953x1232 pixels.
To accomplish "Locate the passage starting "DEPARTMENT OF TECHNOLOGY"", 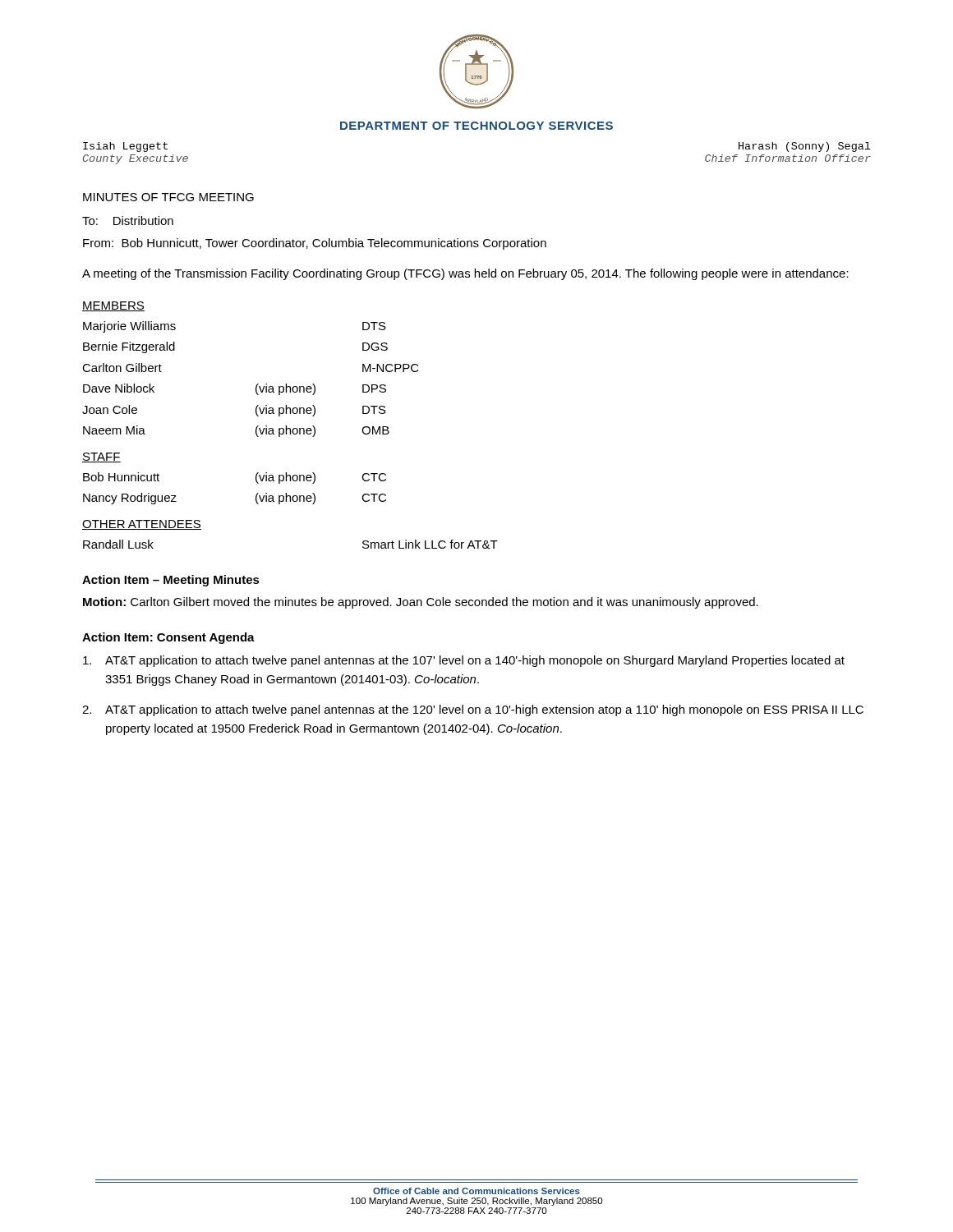I will (x=476, y=125).
